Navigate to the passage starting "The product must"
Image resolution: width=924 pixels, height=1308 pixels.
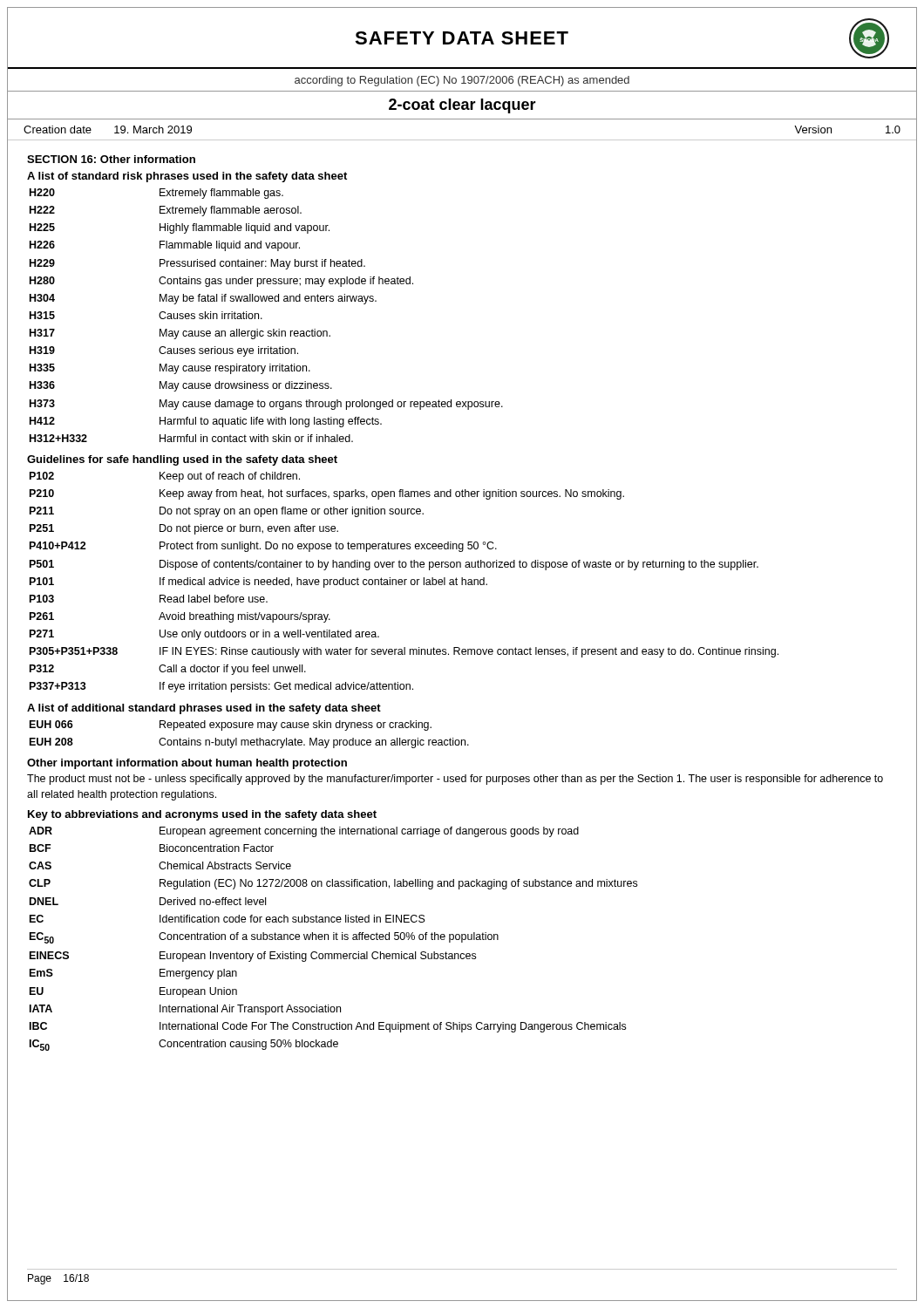(x=455, y=786)
